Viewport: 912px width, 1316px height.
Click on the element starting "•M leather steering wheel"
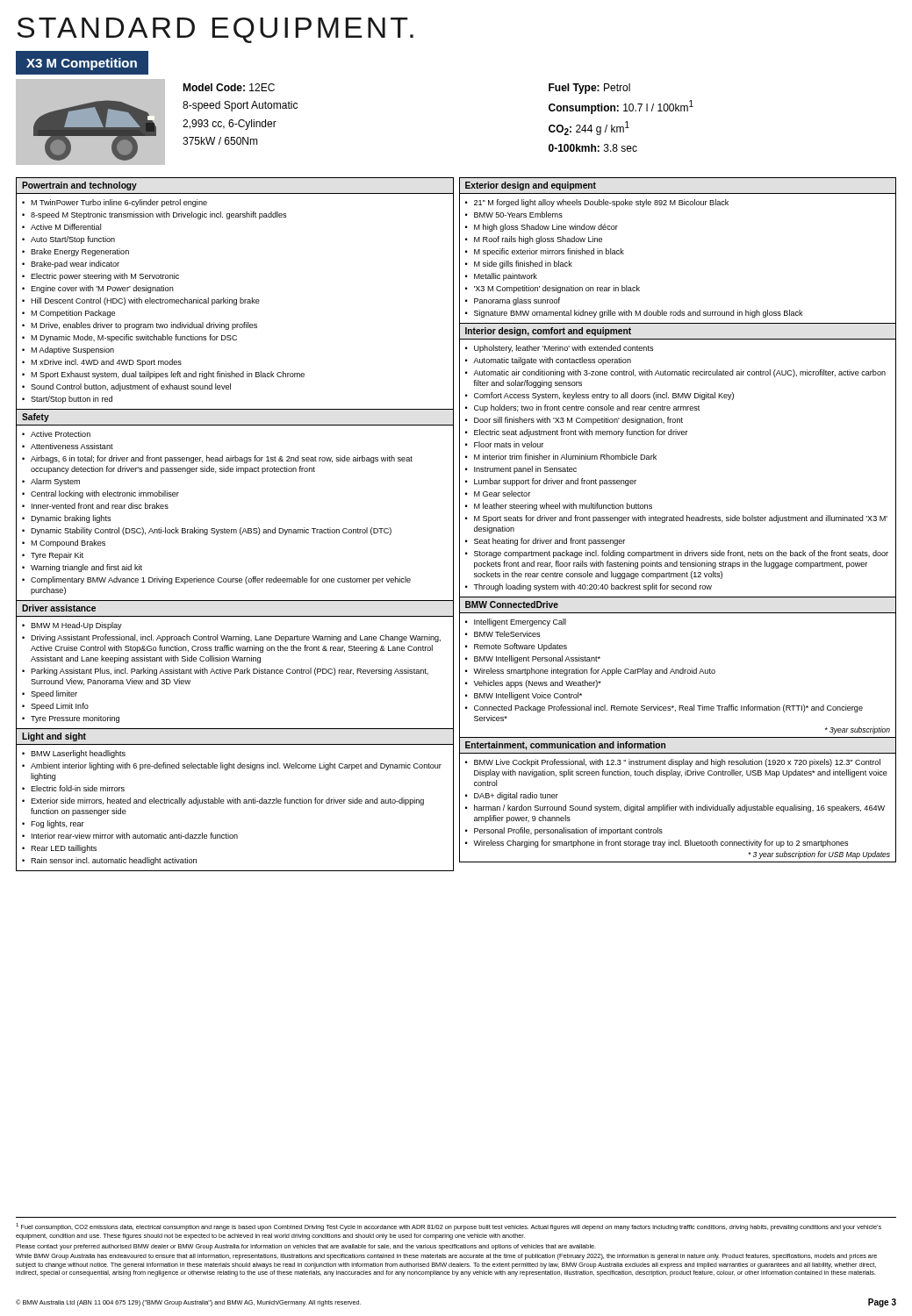559,506
